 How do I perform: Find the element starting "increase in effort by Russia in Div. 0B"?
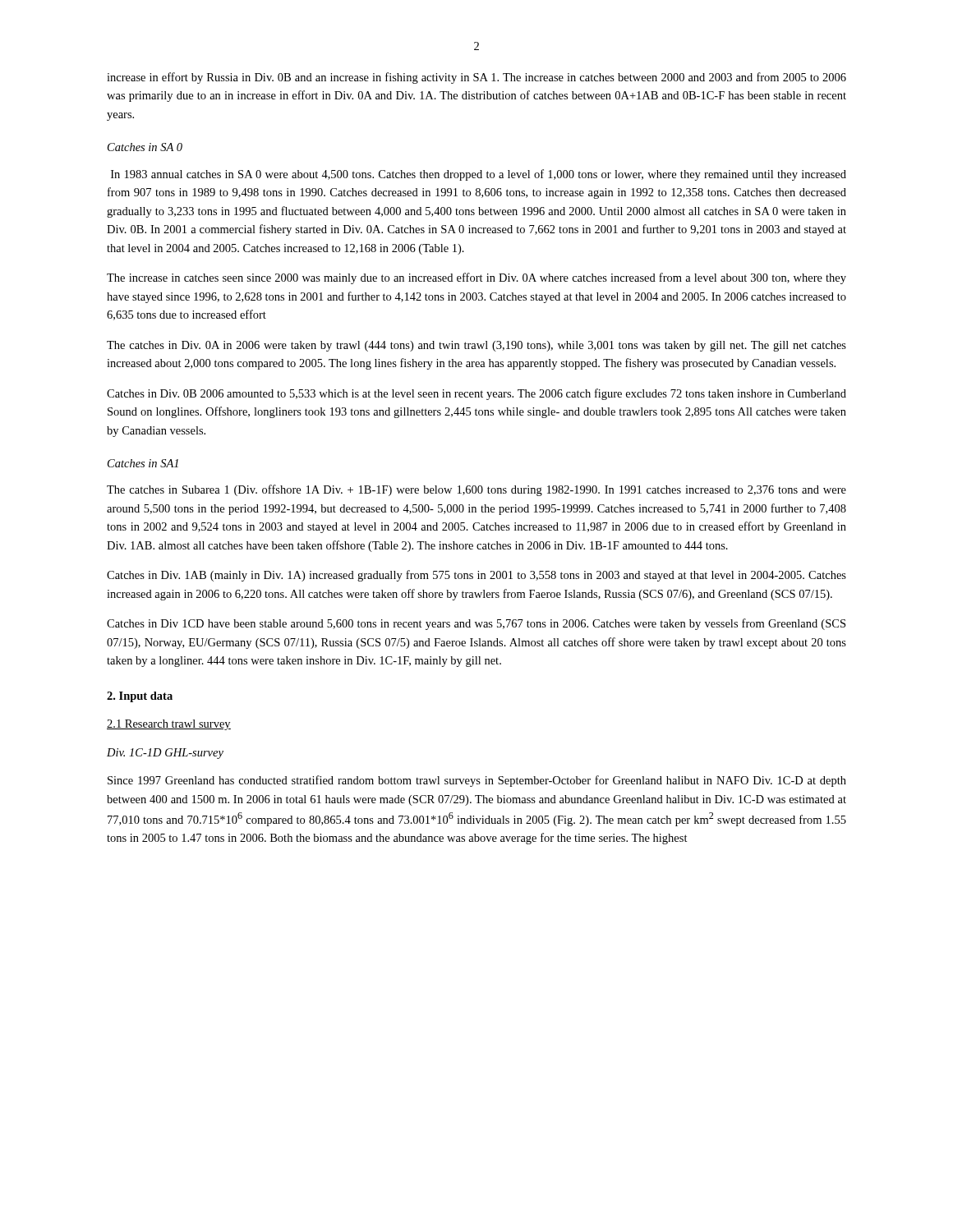[x=476, y=96]
